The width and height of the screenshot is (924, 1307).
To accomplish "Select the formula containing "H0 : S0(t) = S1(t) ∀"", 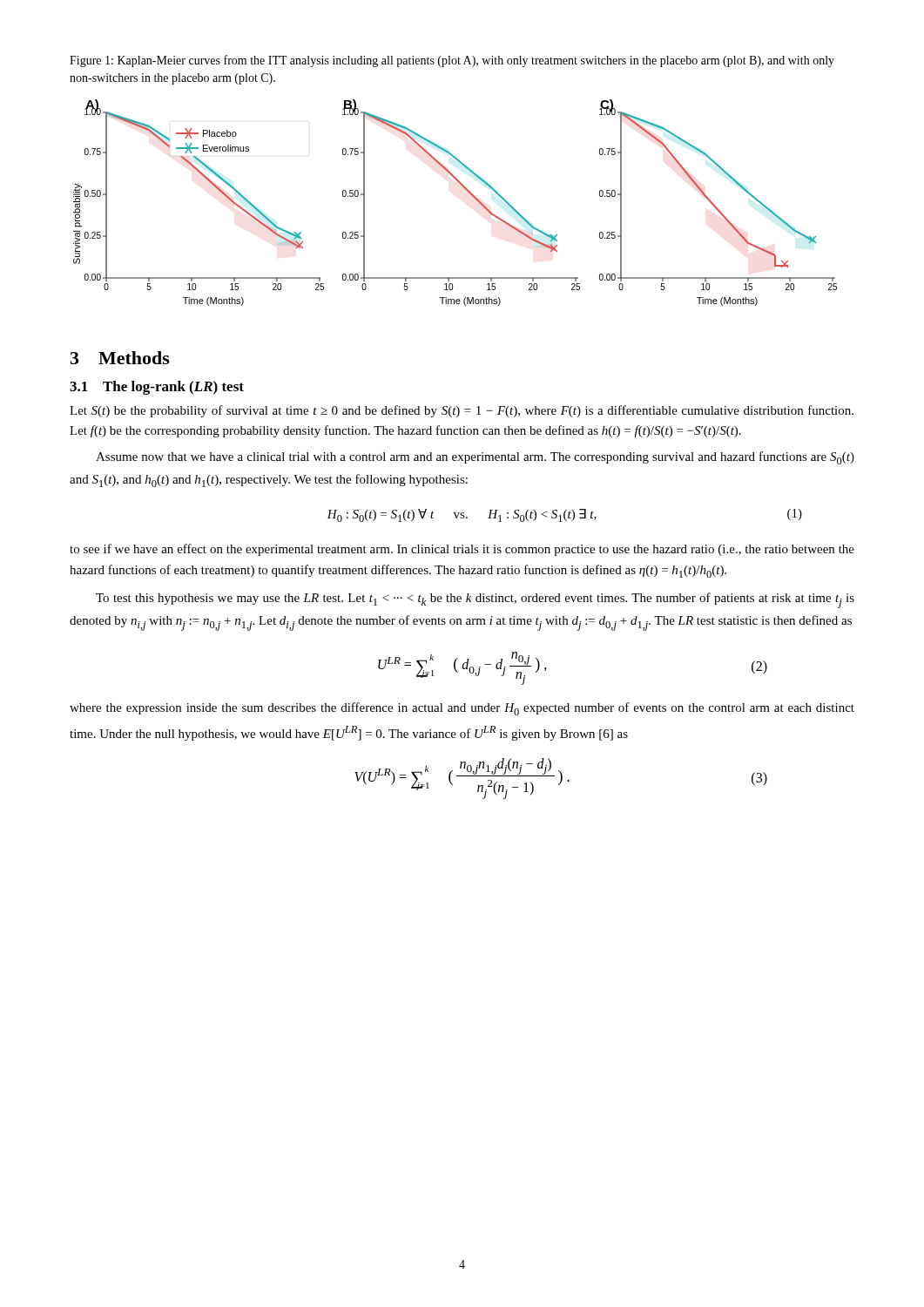I will point(462,516).
